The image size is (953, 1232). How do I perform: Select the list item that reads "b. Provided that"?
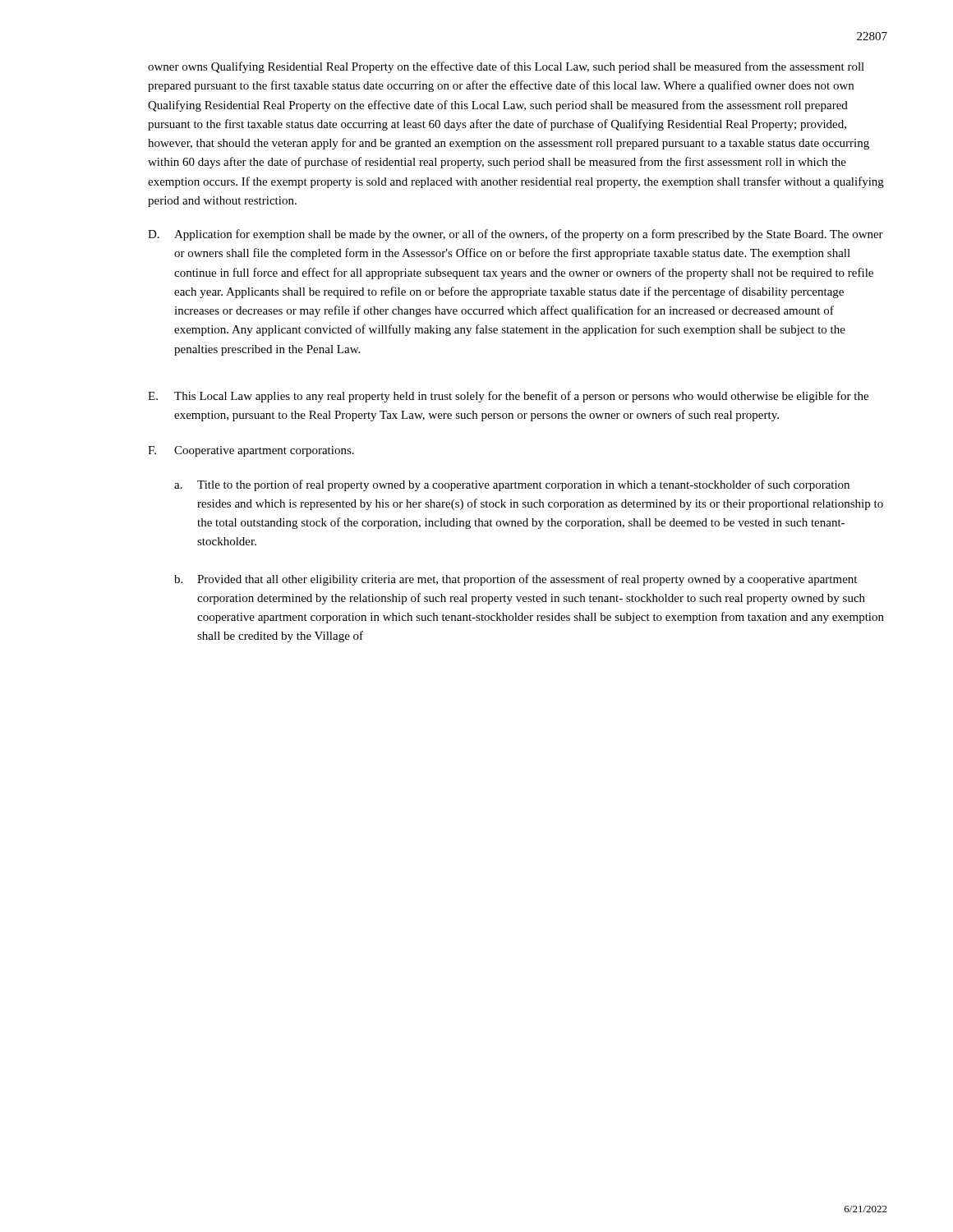tap(531, 608)
